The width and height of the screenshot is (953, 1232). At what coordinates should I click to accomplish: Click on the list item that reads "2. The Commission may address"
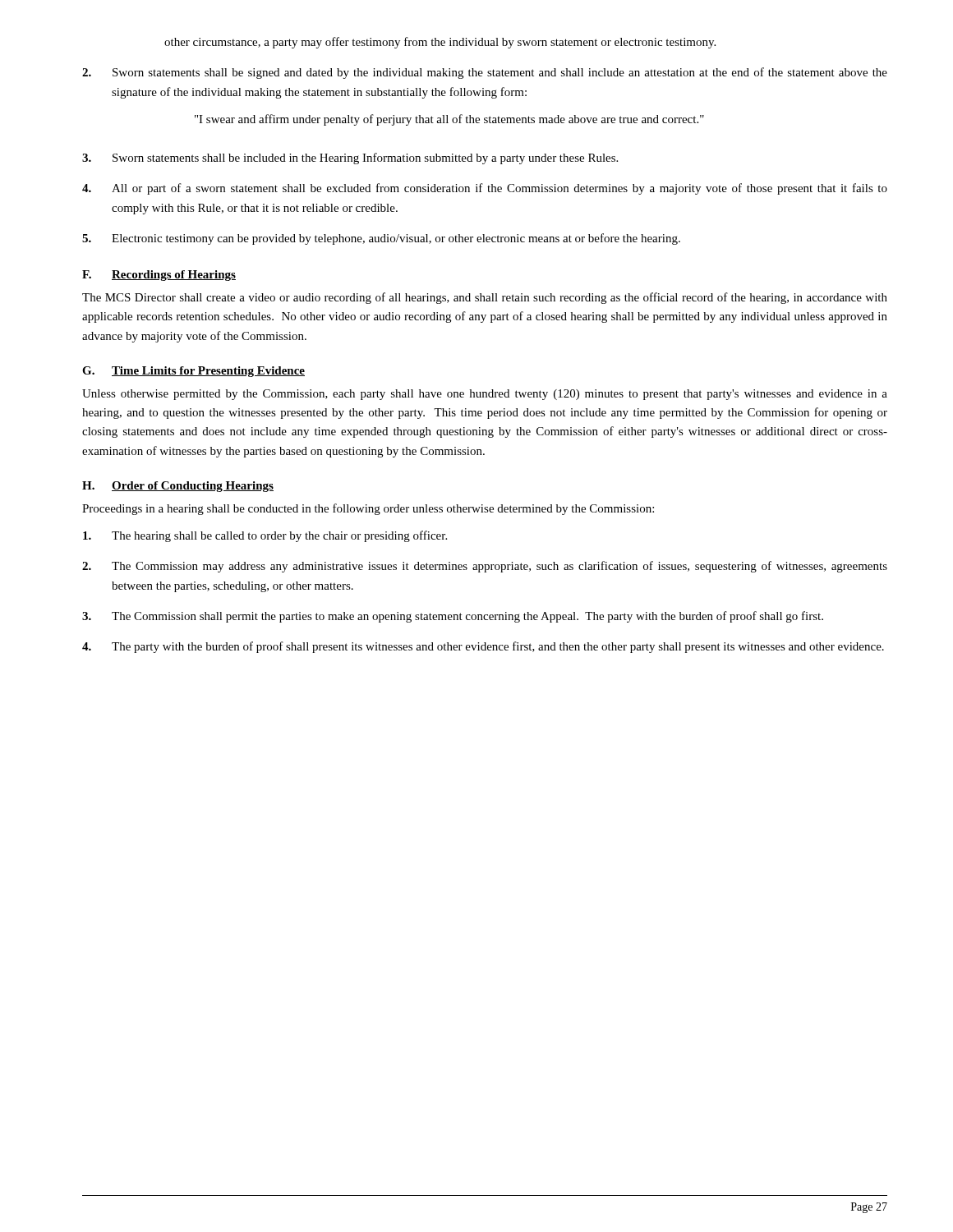pos(485,576)
